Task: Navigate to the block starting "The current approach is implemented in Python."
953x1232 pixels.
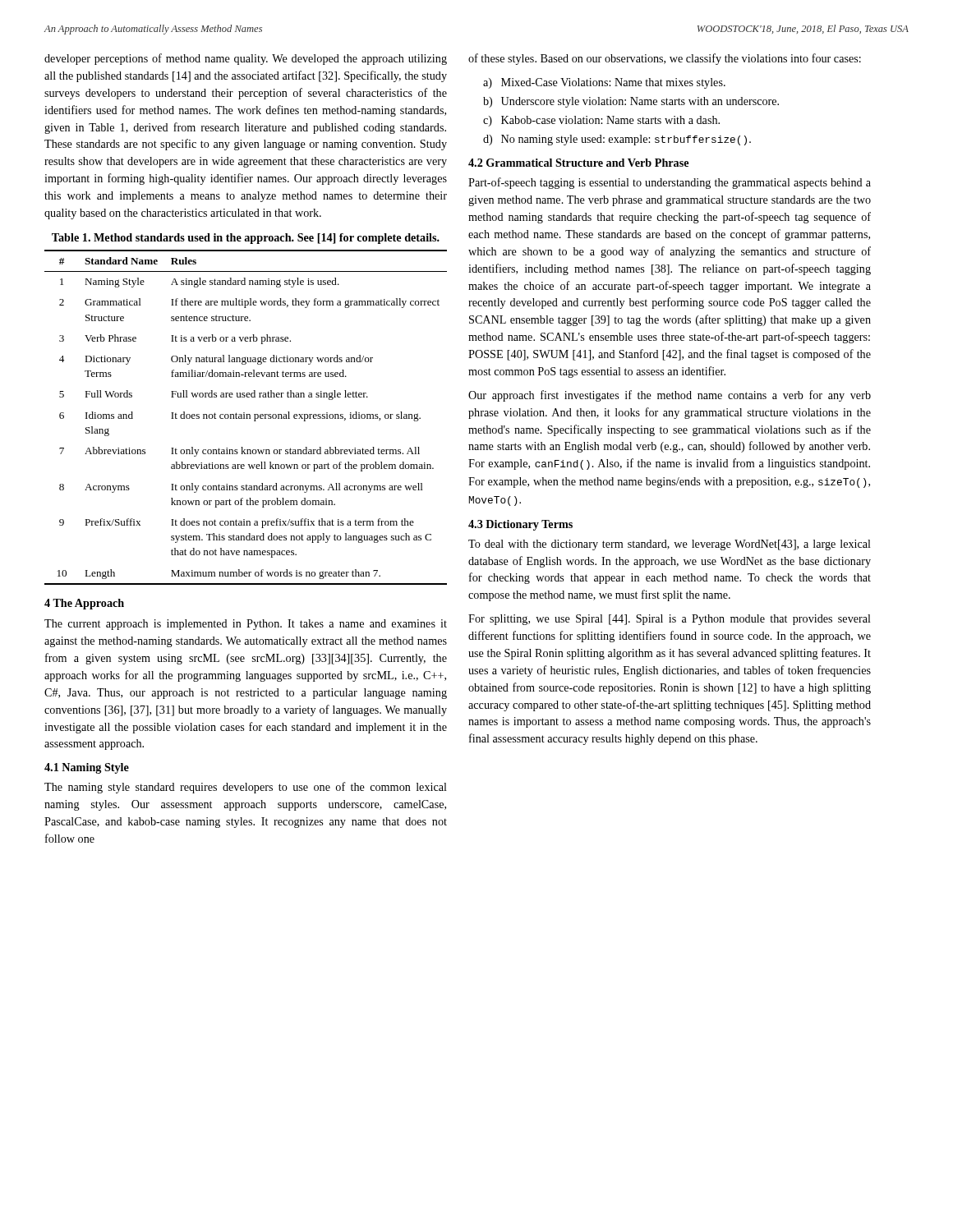Action: coord(246,684)
